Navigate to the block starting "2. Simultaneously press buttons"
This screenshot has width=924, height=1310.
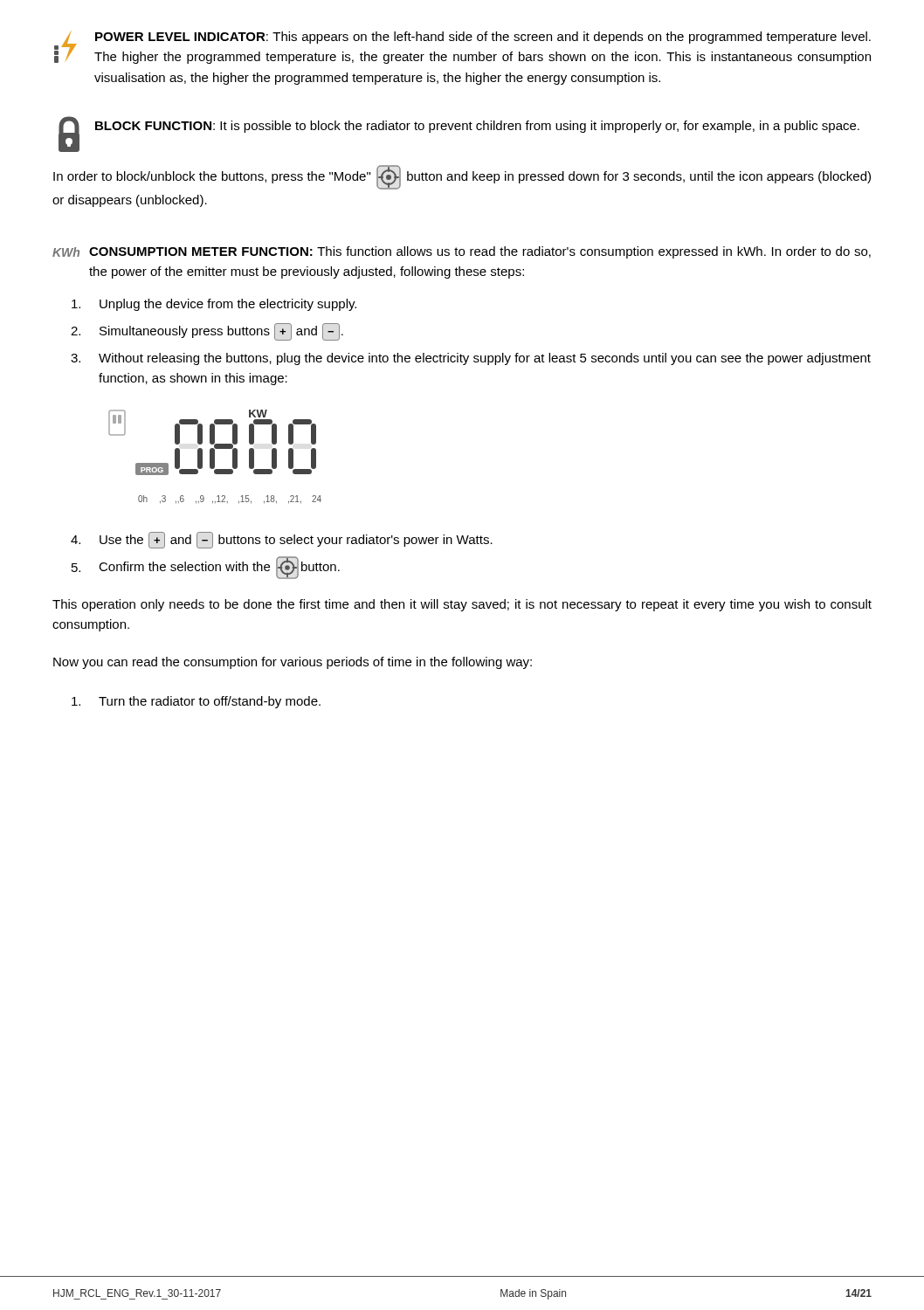pyautogui.click(x=207, y=332)
